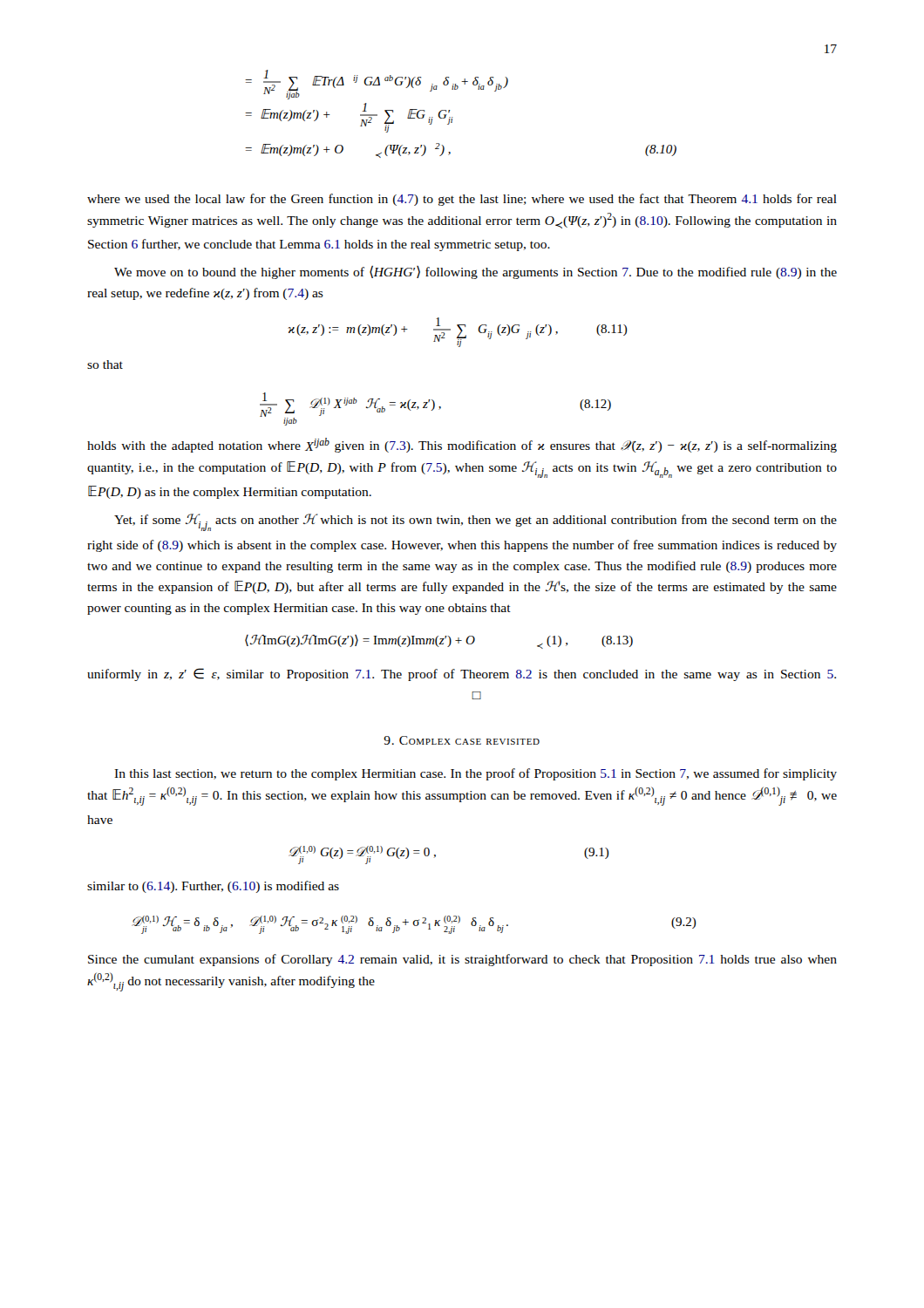Image resolution: width=924 pixels, height=1308 pixels.
Task: Point to the block starting "holds with the adapted notation"
Action: point(462,527)
